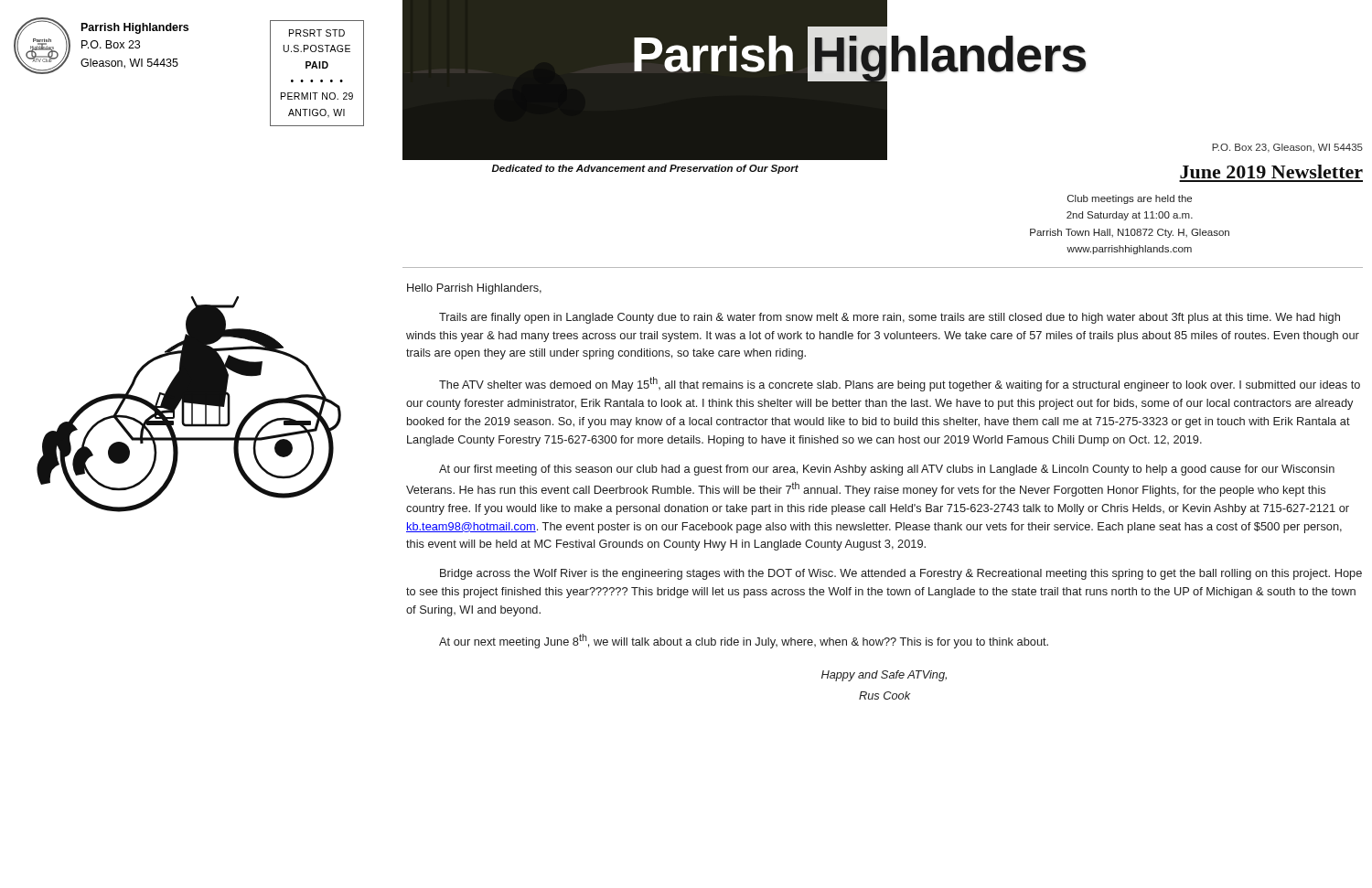The height and width of the screenshot is (888, 1372).
Task: Find the text block containing "The ATV shelter was"
Action: [883, 411]
